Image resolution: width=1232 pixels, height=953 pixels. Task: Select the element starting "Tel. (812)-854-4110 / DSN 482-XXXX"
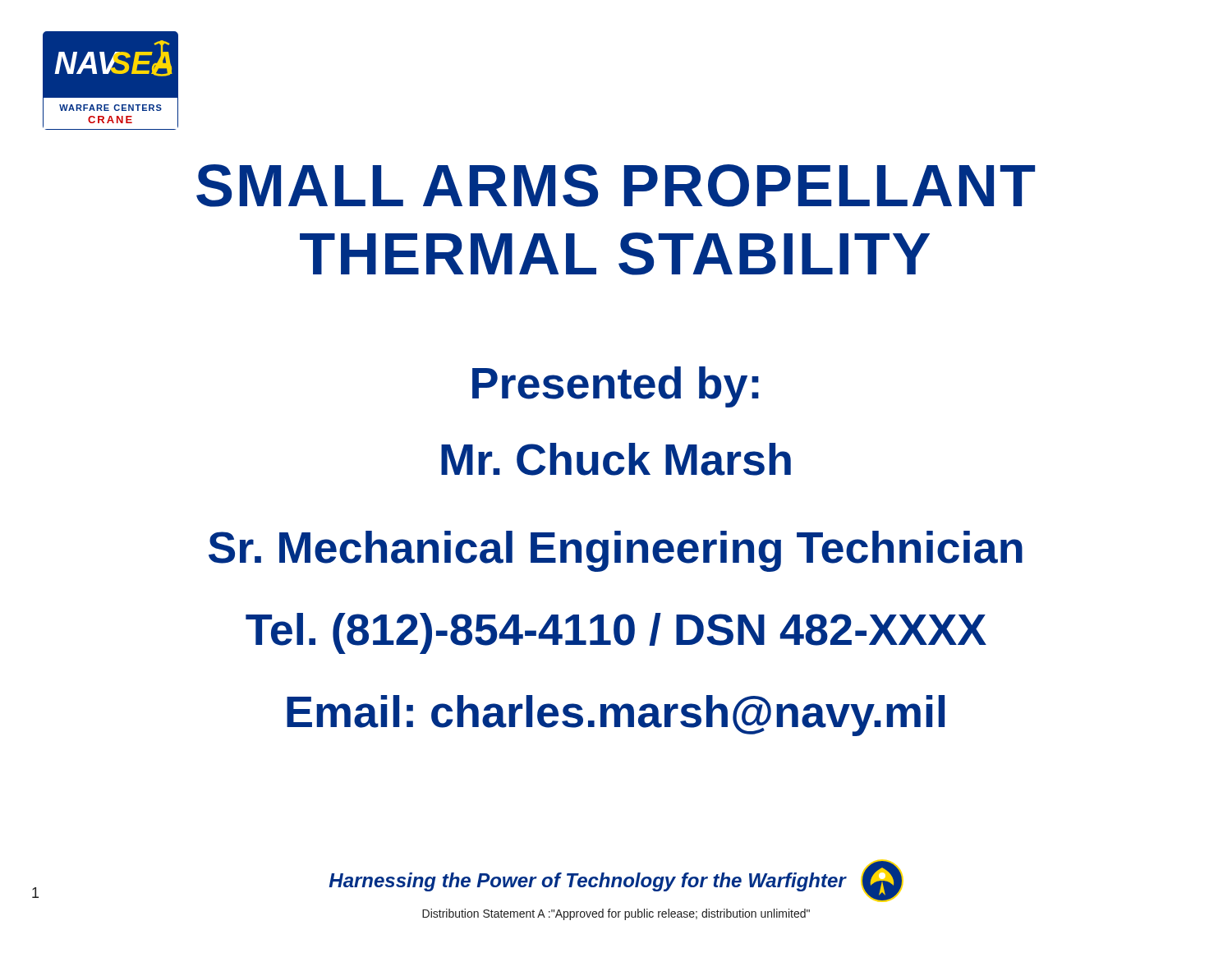pos(616,629)
